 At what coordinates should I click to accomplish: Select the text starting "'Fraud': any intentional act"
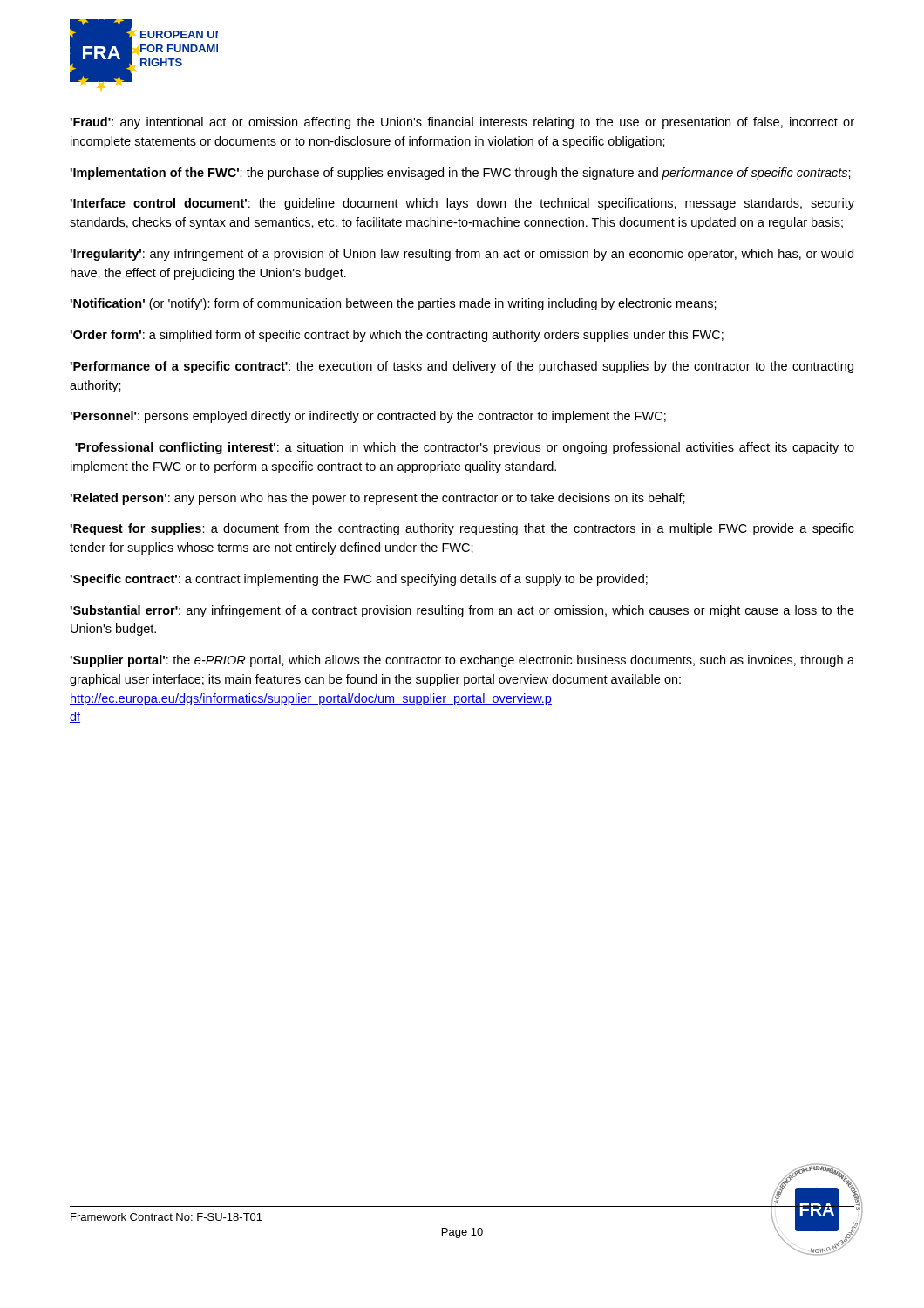pyautogui.click(x=462, y=132)
